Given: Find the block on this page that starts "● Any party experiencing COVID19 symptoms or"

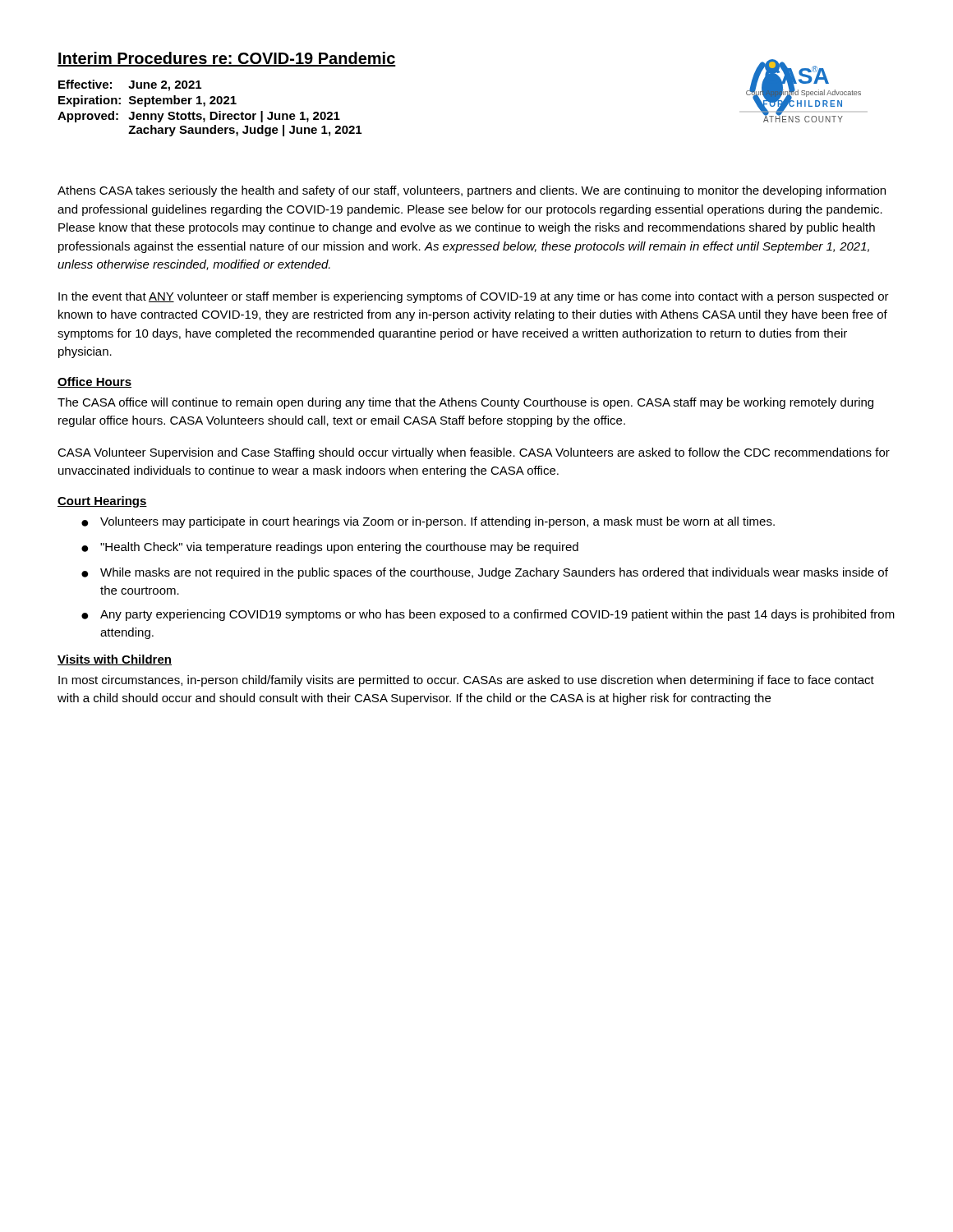Looking at the screenshot, I should click(x=488, y=624).
